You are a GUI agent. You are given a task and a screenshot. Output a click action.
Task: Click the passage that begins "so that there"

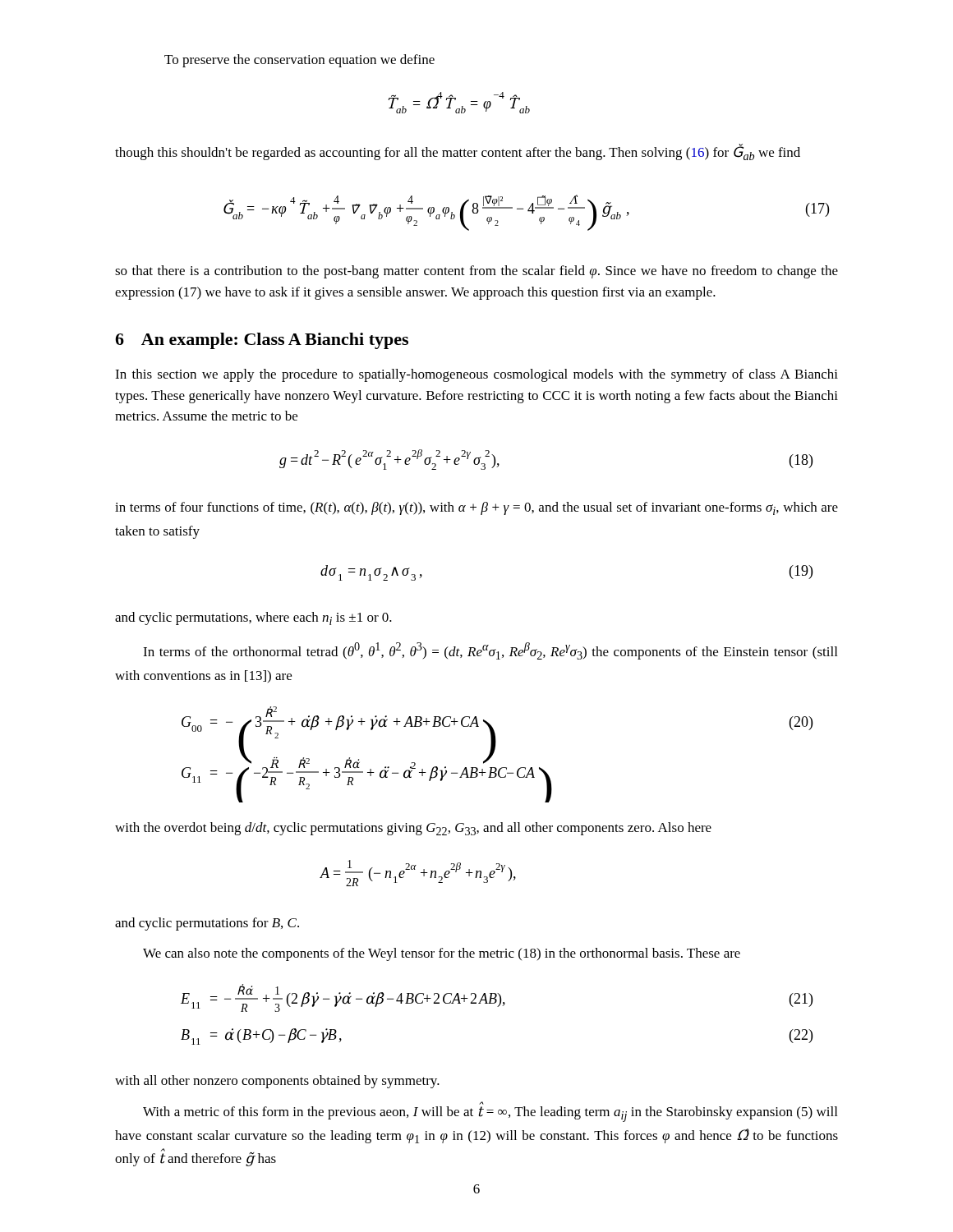click(476, 281)
